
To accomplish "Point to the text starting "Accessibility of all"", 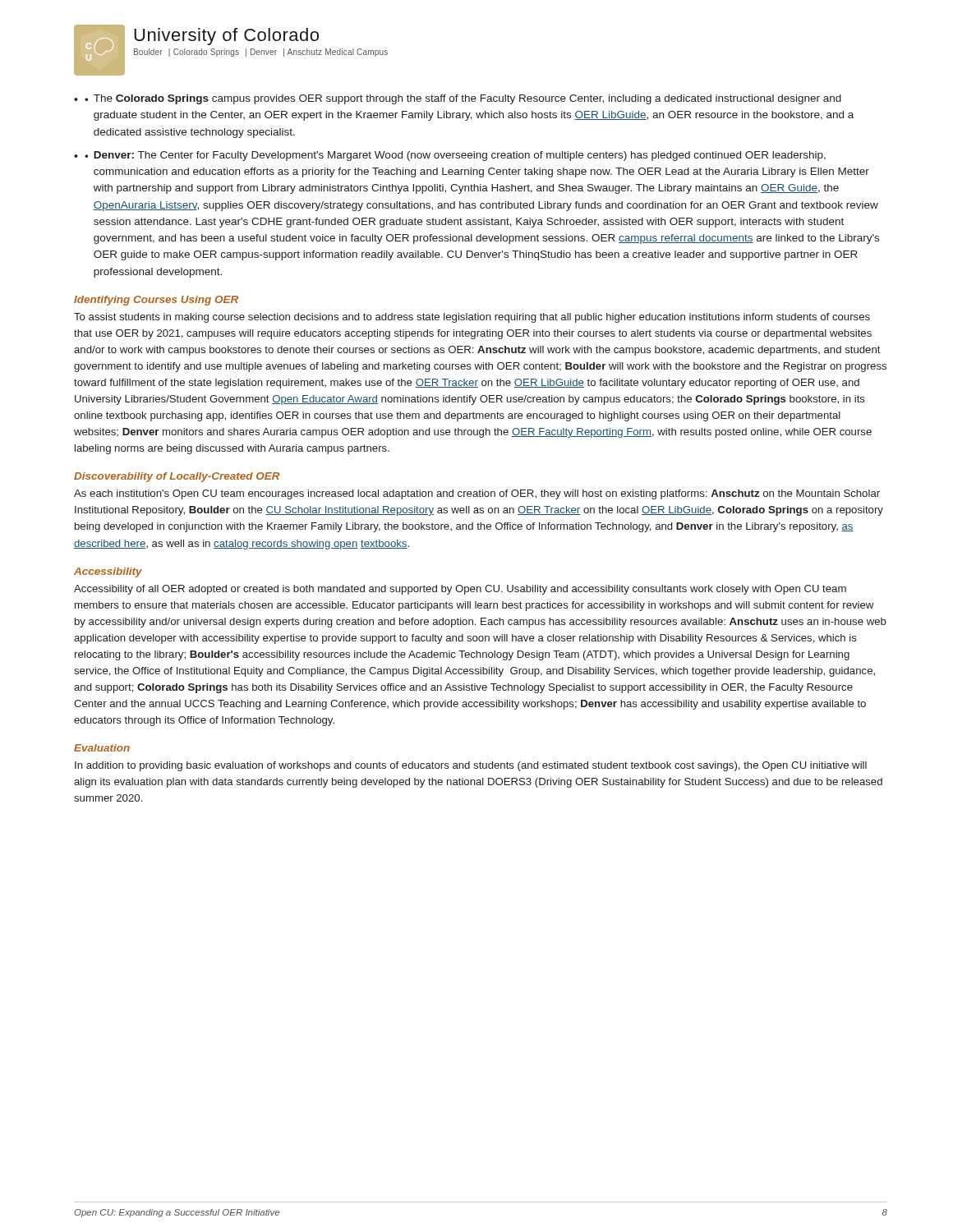I will (480, 654).
